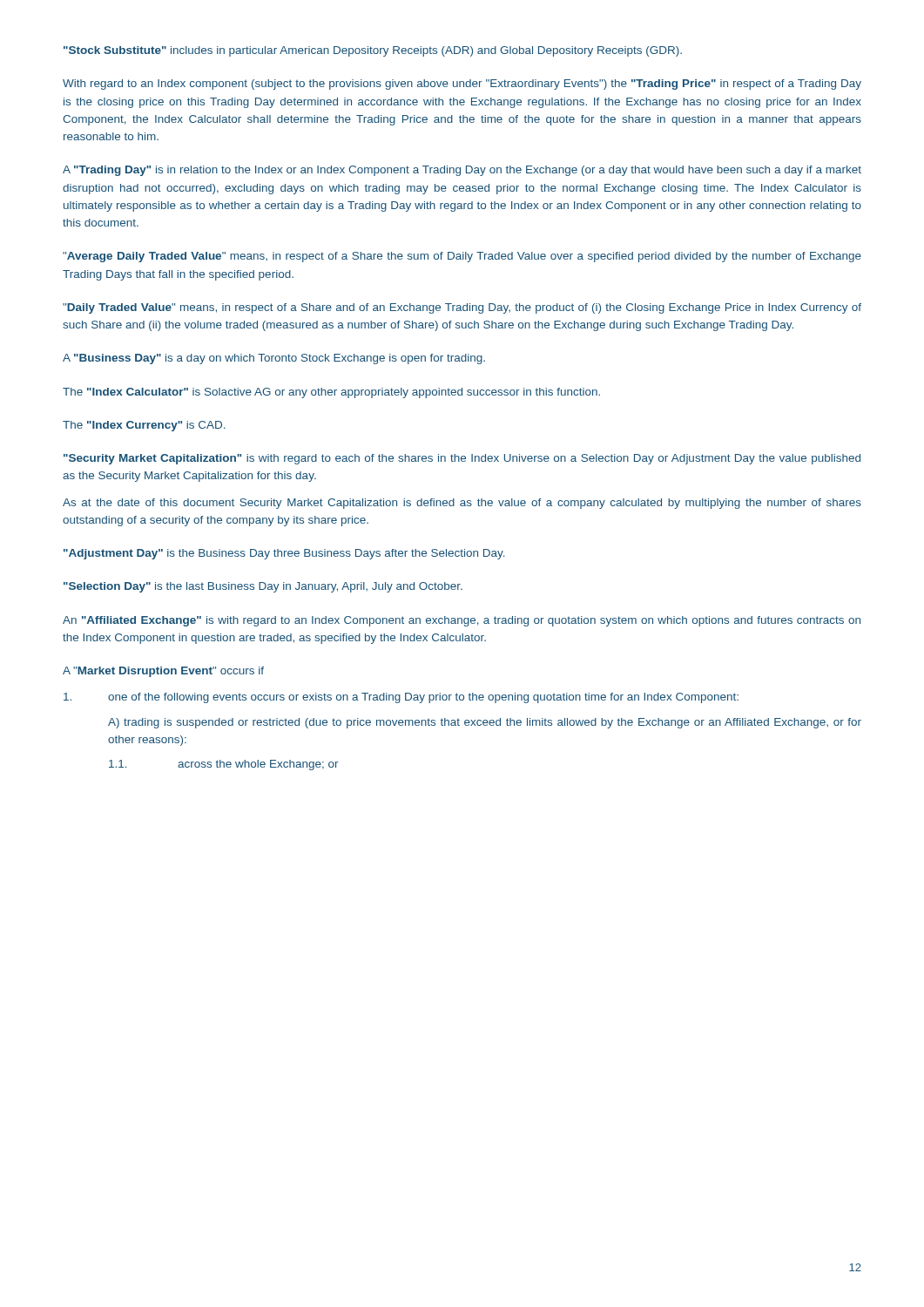
Task: Find the region starting "As at the date of this document"
Action: pyautogui.click(x=462, y=511)
